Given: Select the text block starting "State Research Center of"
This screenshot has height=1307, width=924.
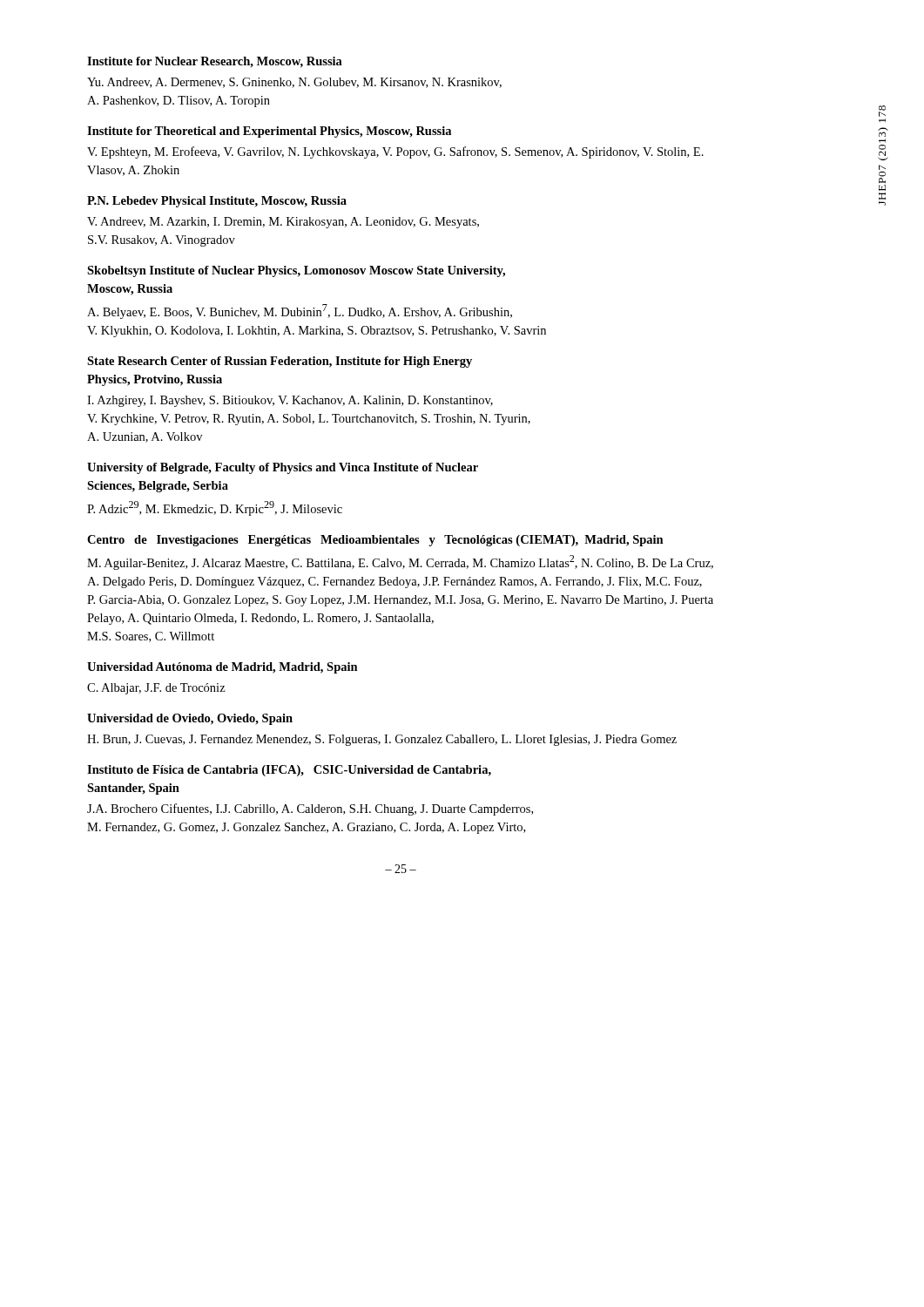Looking at the screenshot, I should coord(280,370).
